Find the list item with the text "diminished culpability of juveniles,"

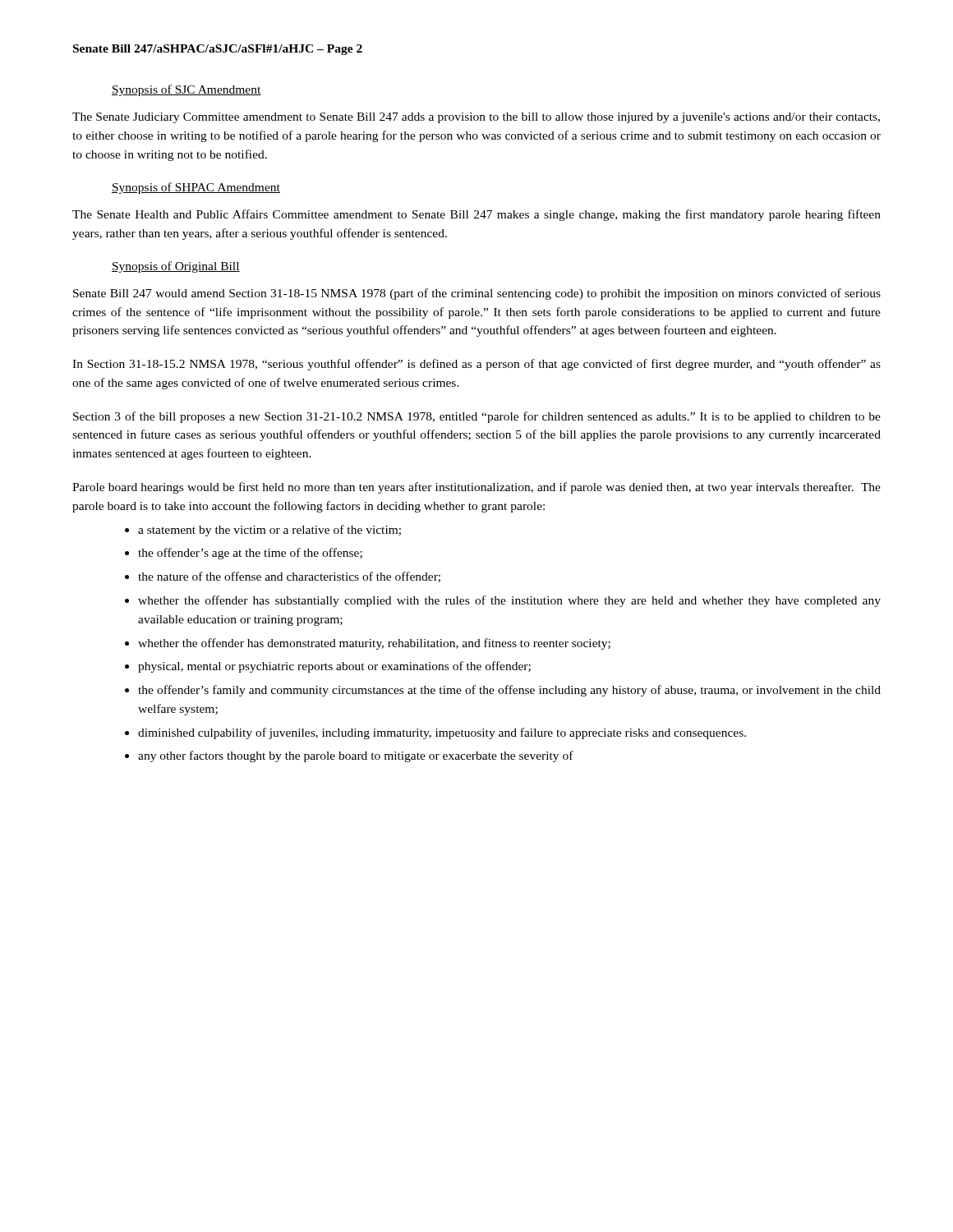coord(442,732)
